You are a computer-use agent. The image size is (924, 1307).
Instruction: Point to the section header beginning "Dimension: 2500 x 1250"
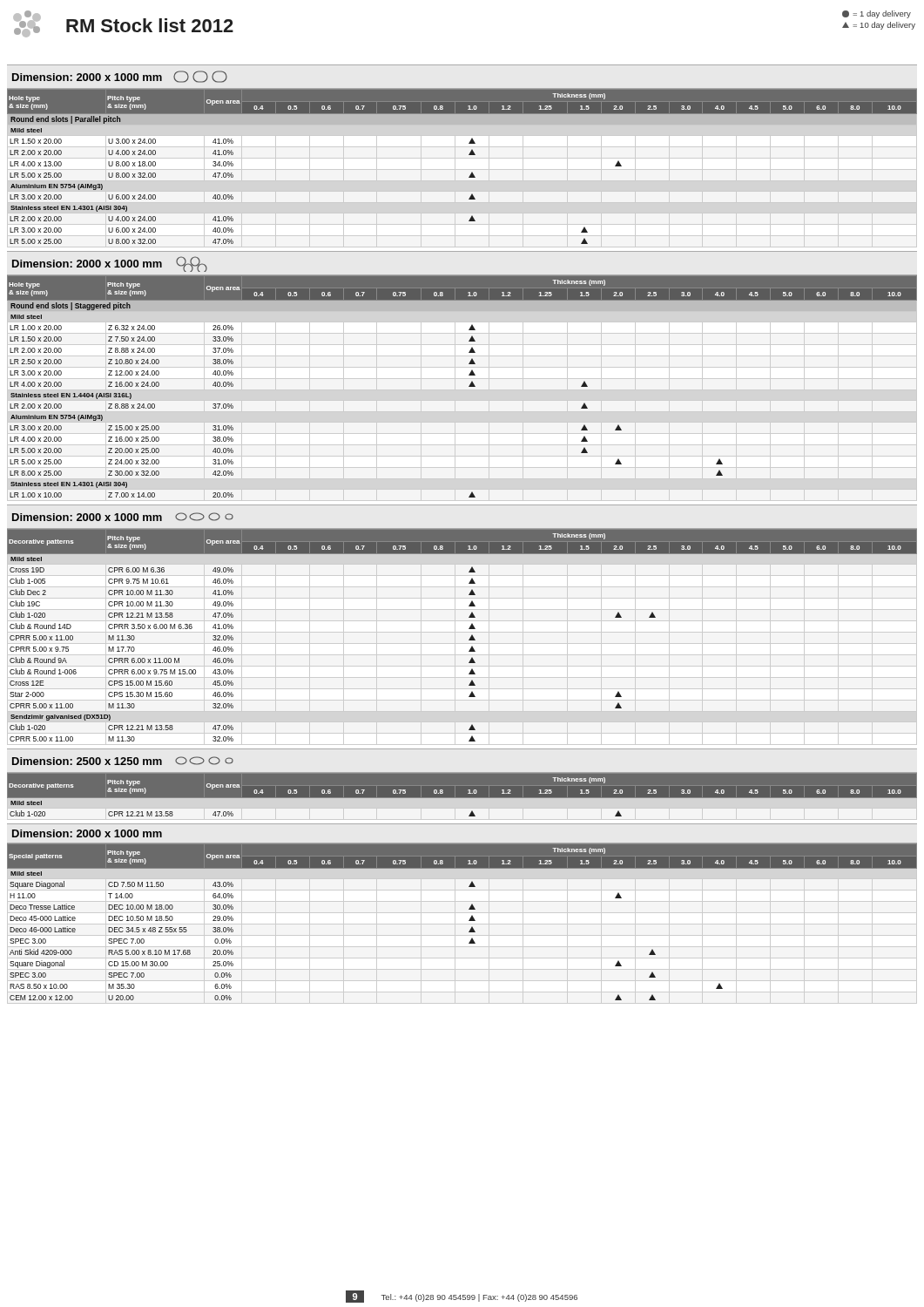[127, 761]
